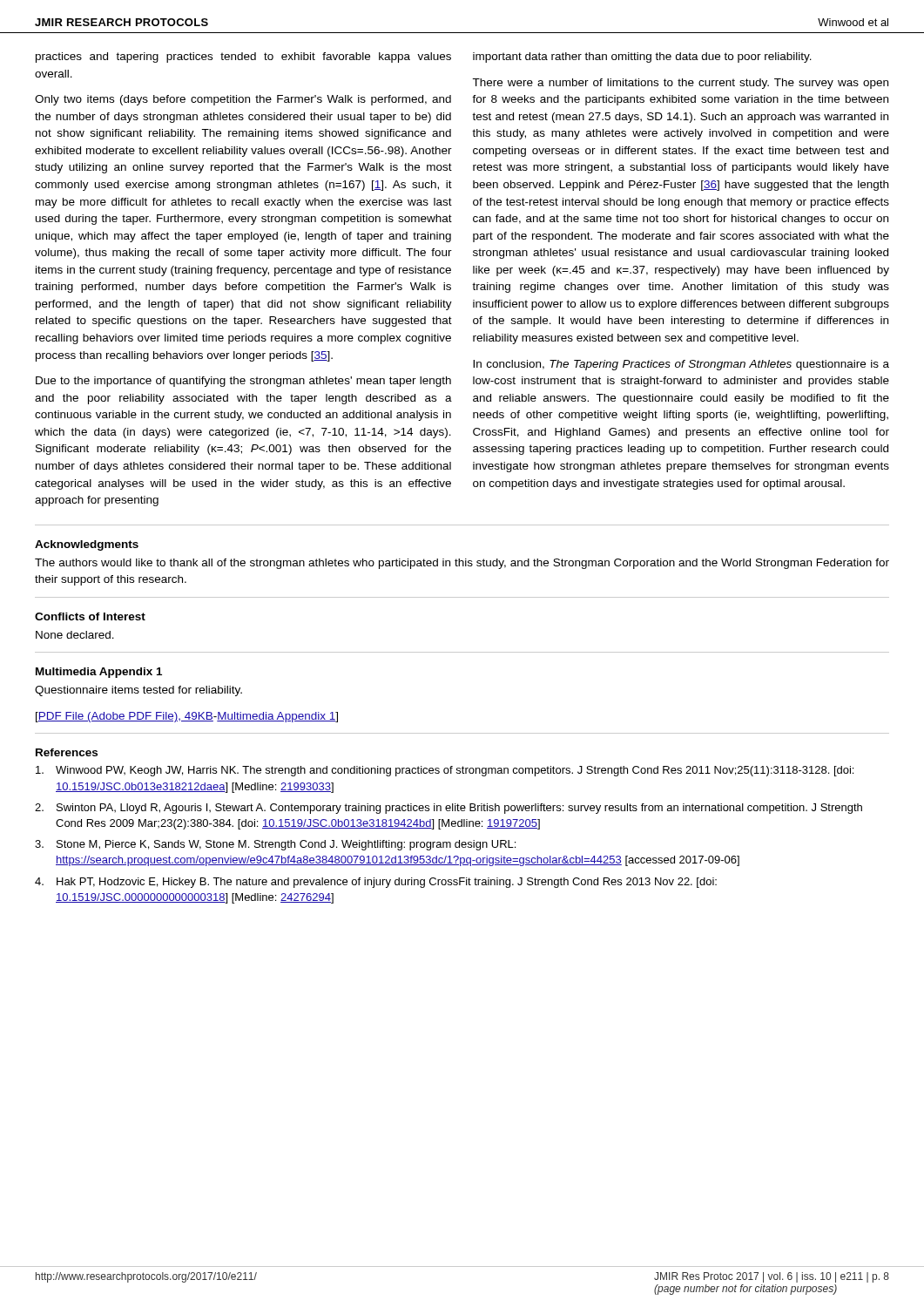Select the element starting "[PDF File (Adobe"
This screenshot has width=924, height=1307.
[187, 717]
